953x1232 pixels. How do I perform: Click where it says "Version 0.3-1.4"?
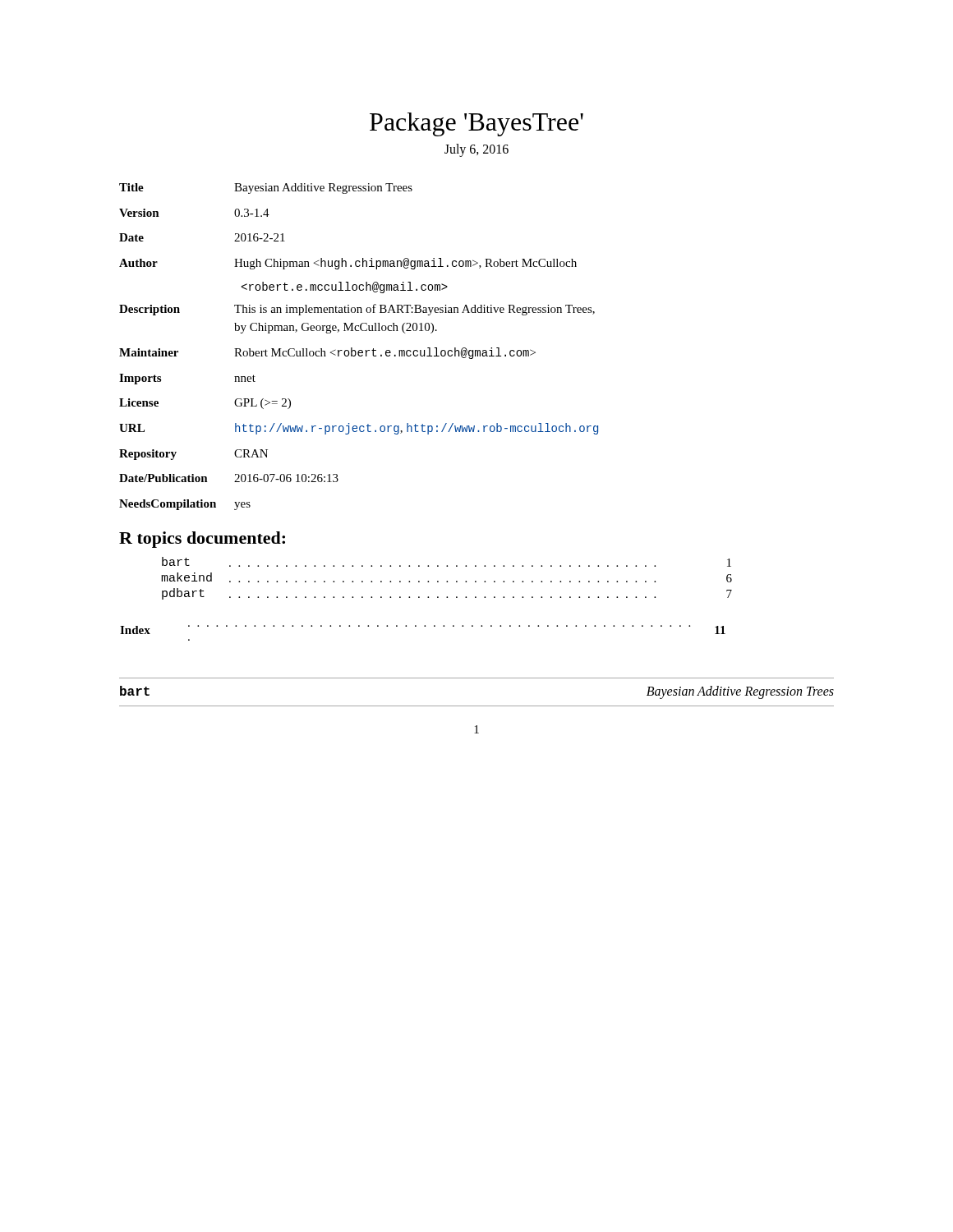pos(130,212)
